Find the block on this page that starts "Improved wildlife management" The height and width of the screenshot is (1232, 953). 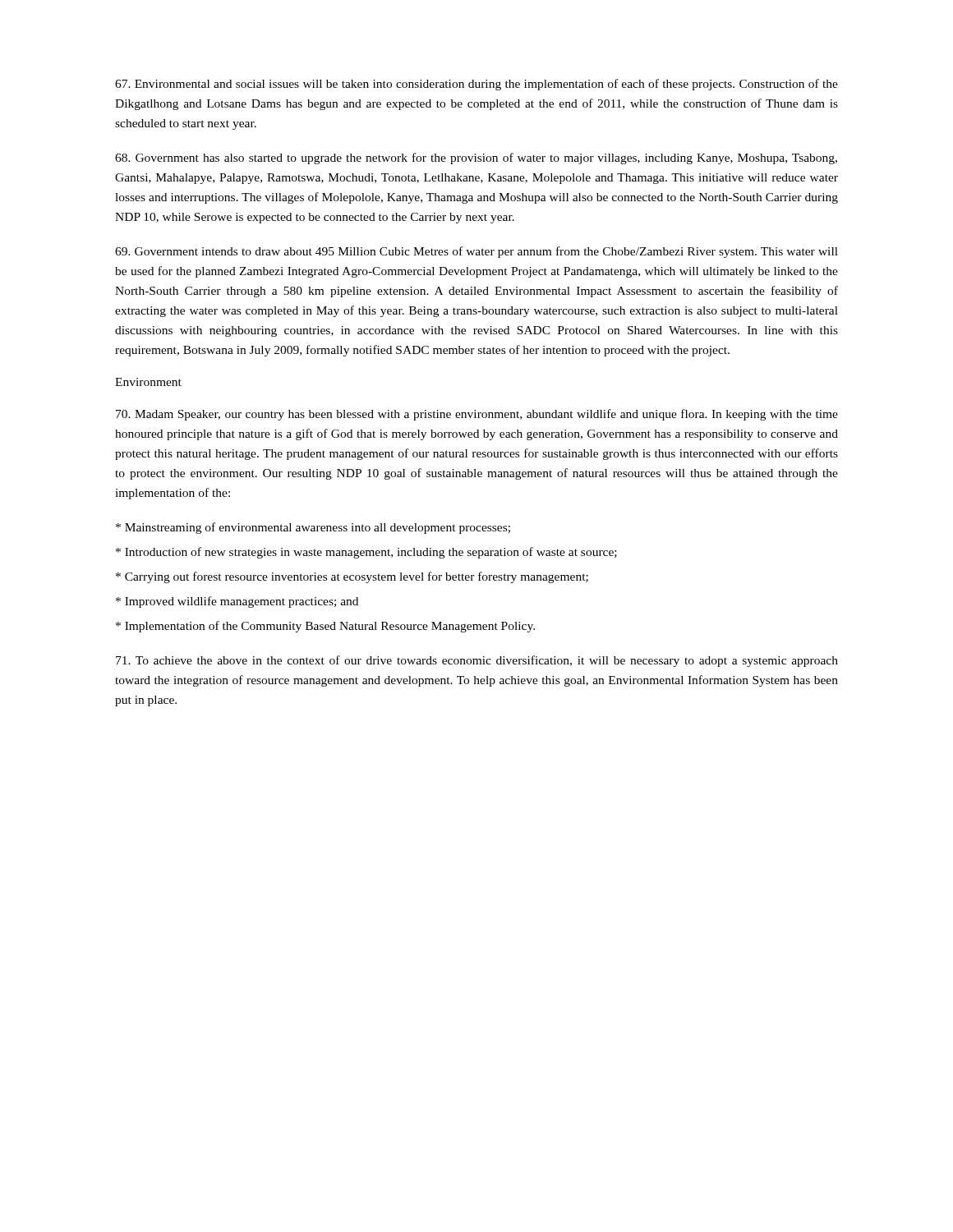coord(237,601)
